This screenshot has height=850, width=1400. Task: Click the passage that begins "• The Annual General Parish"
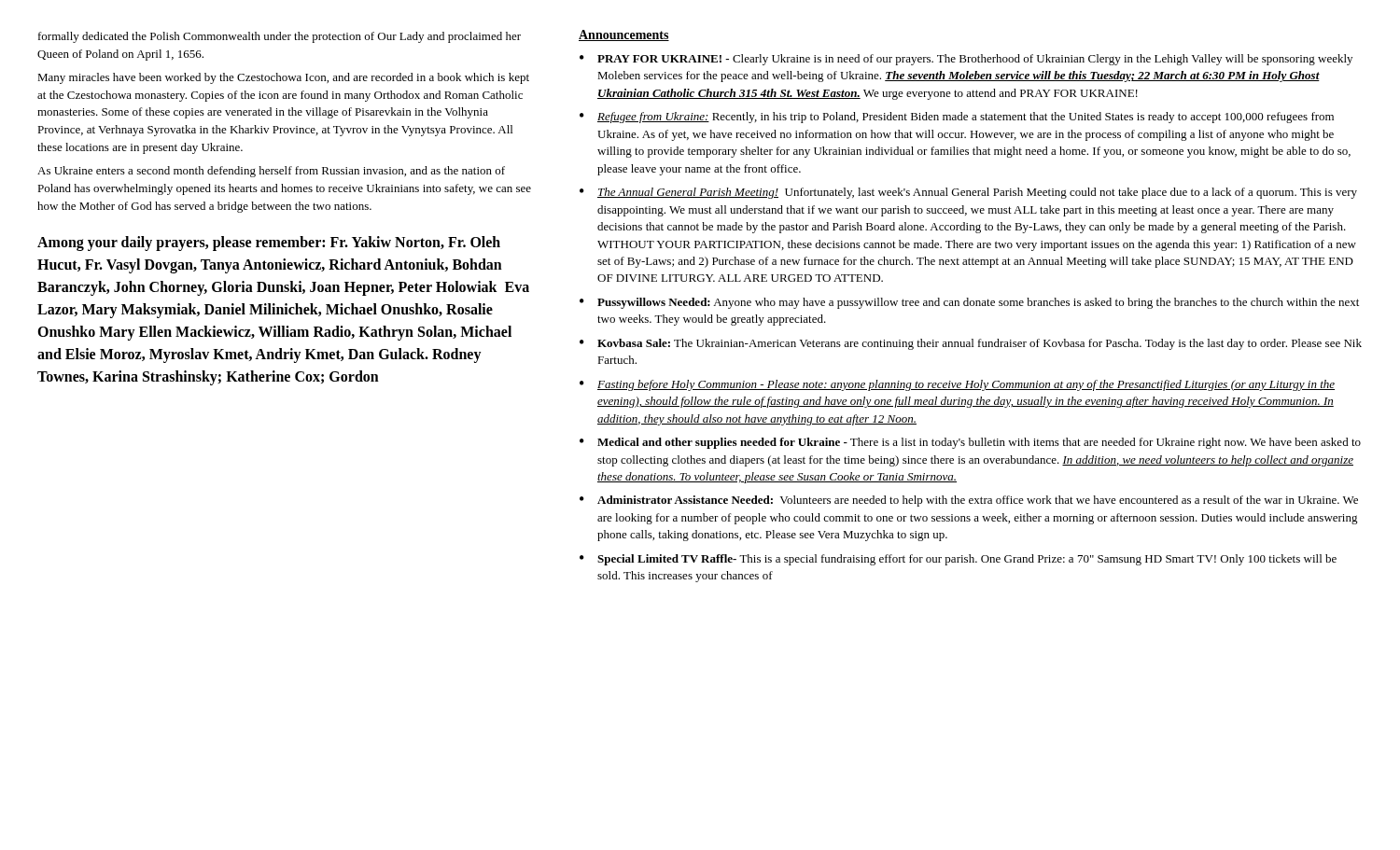[x=971, y=236]
